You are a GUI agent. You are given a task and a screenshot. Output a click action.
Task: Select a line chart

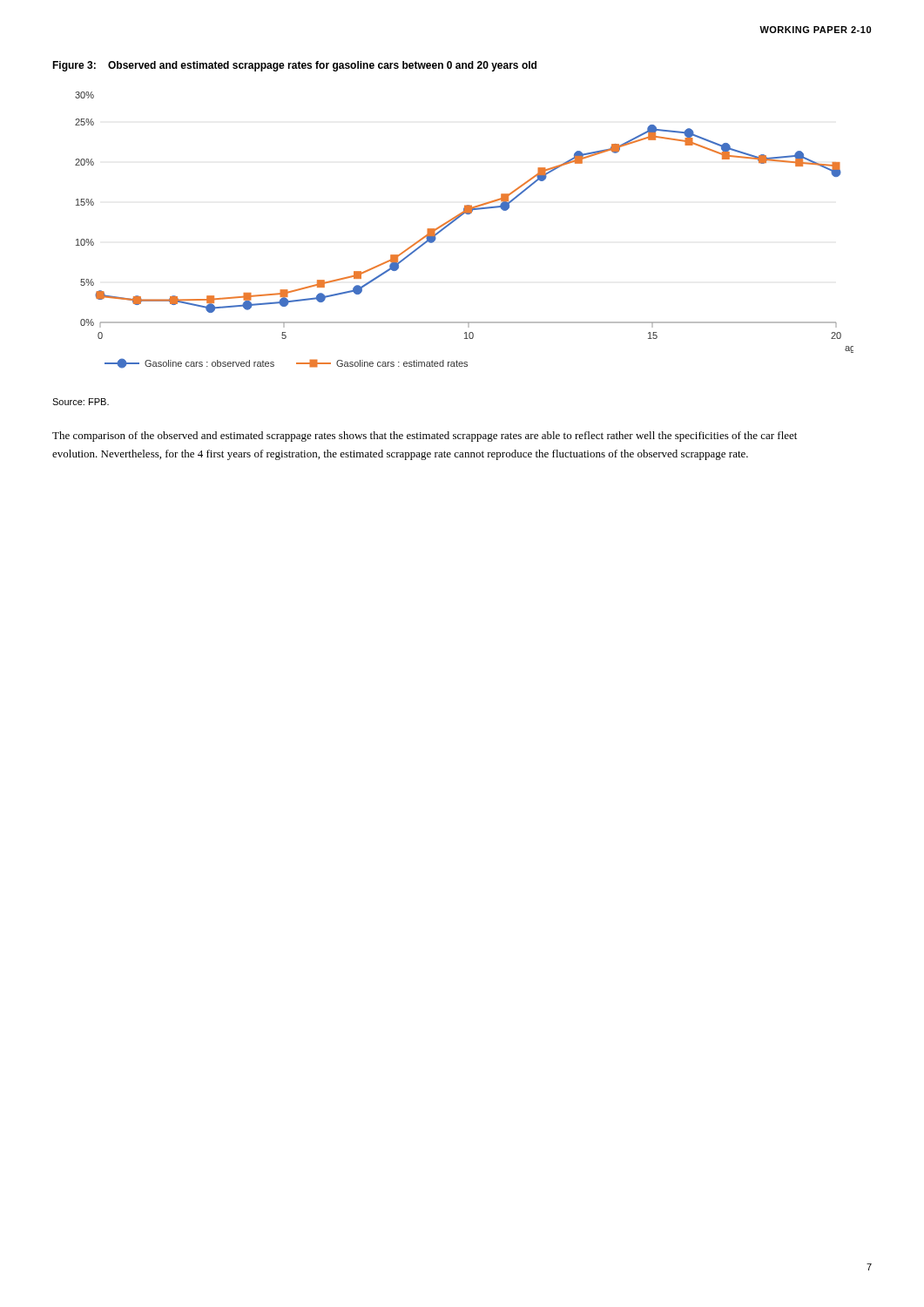[x=453, y=231]
